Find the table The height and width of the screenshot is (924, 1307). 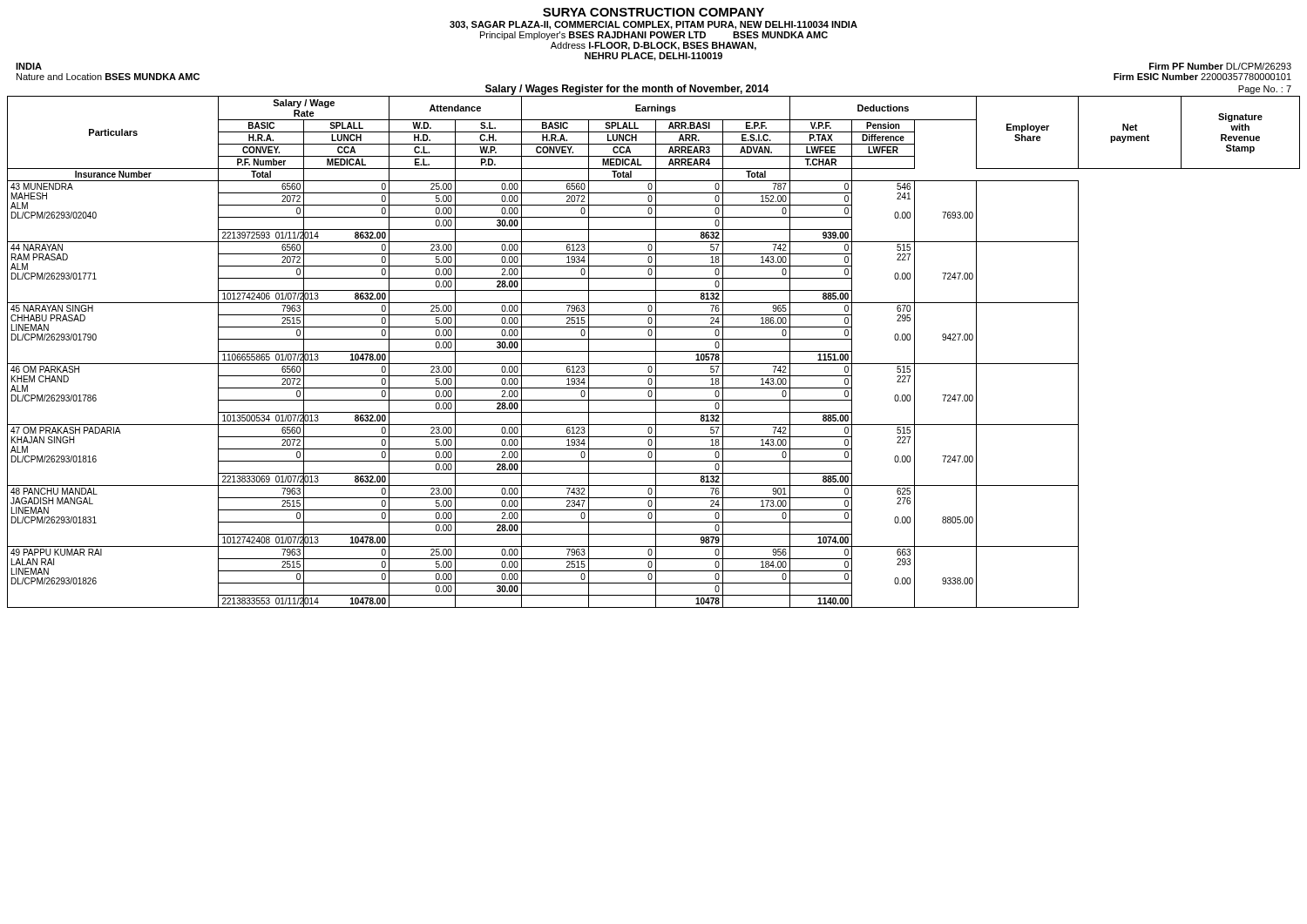(654, 352)
